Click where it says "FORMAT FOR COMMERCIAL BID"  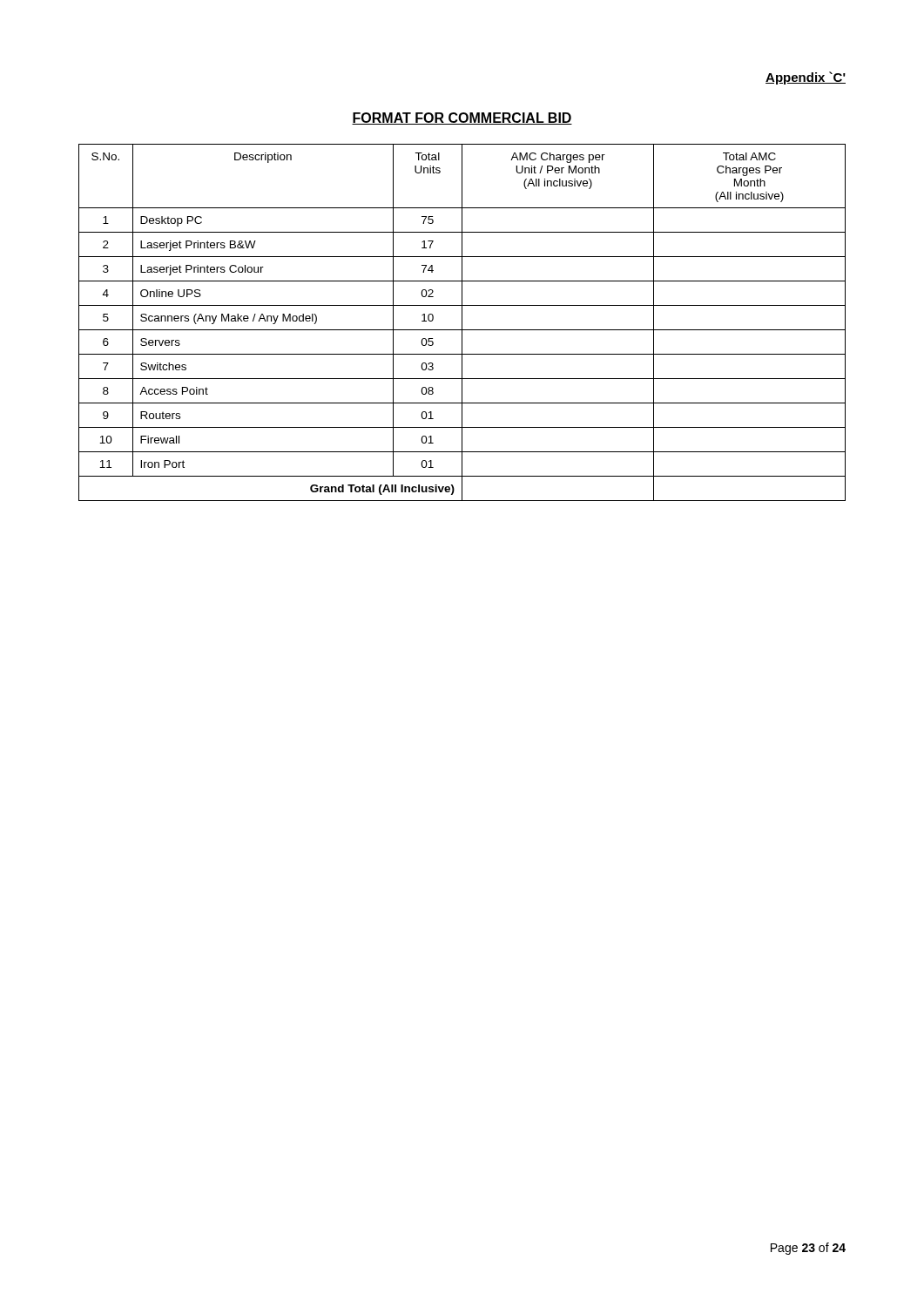pyautogui.click(x=462, y=118)
